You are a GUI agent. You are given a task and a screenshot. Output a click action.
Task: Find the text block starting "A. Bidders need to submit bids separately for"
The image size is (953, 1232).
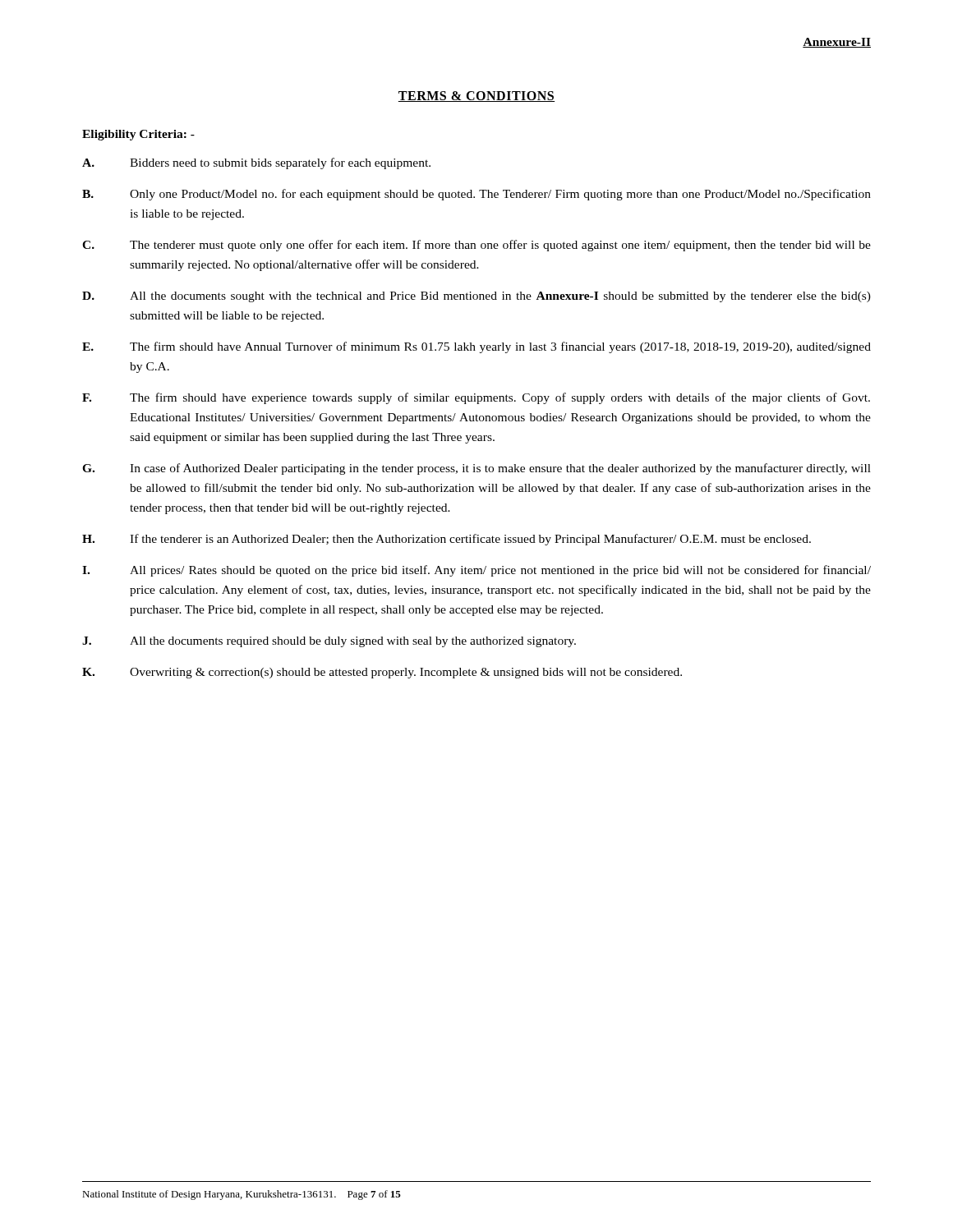click(x=256, y=163)
